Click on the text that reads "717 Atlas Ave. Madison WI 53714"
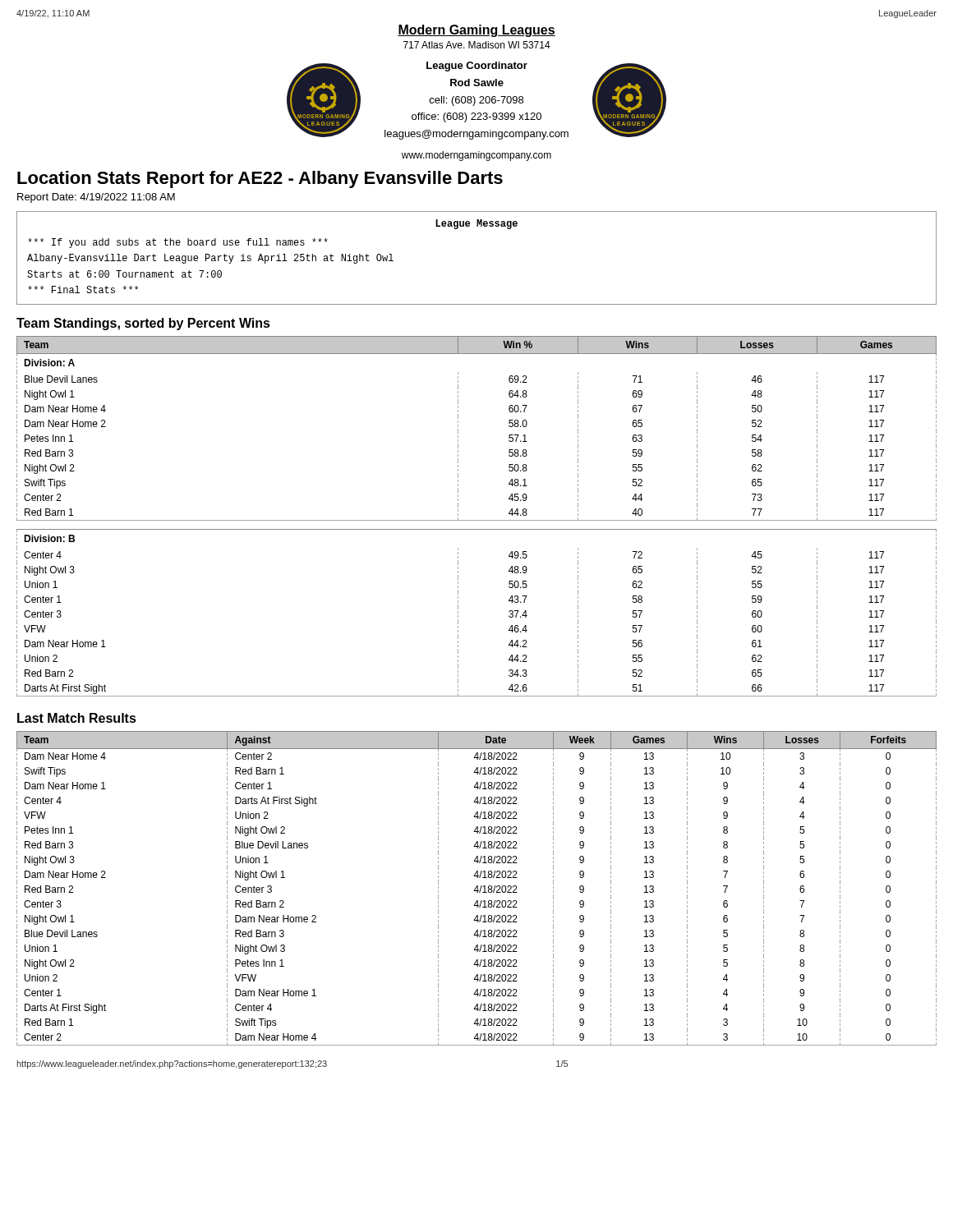This screenshot has width=953, height=1232. coord(476,45)
